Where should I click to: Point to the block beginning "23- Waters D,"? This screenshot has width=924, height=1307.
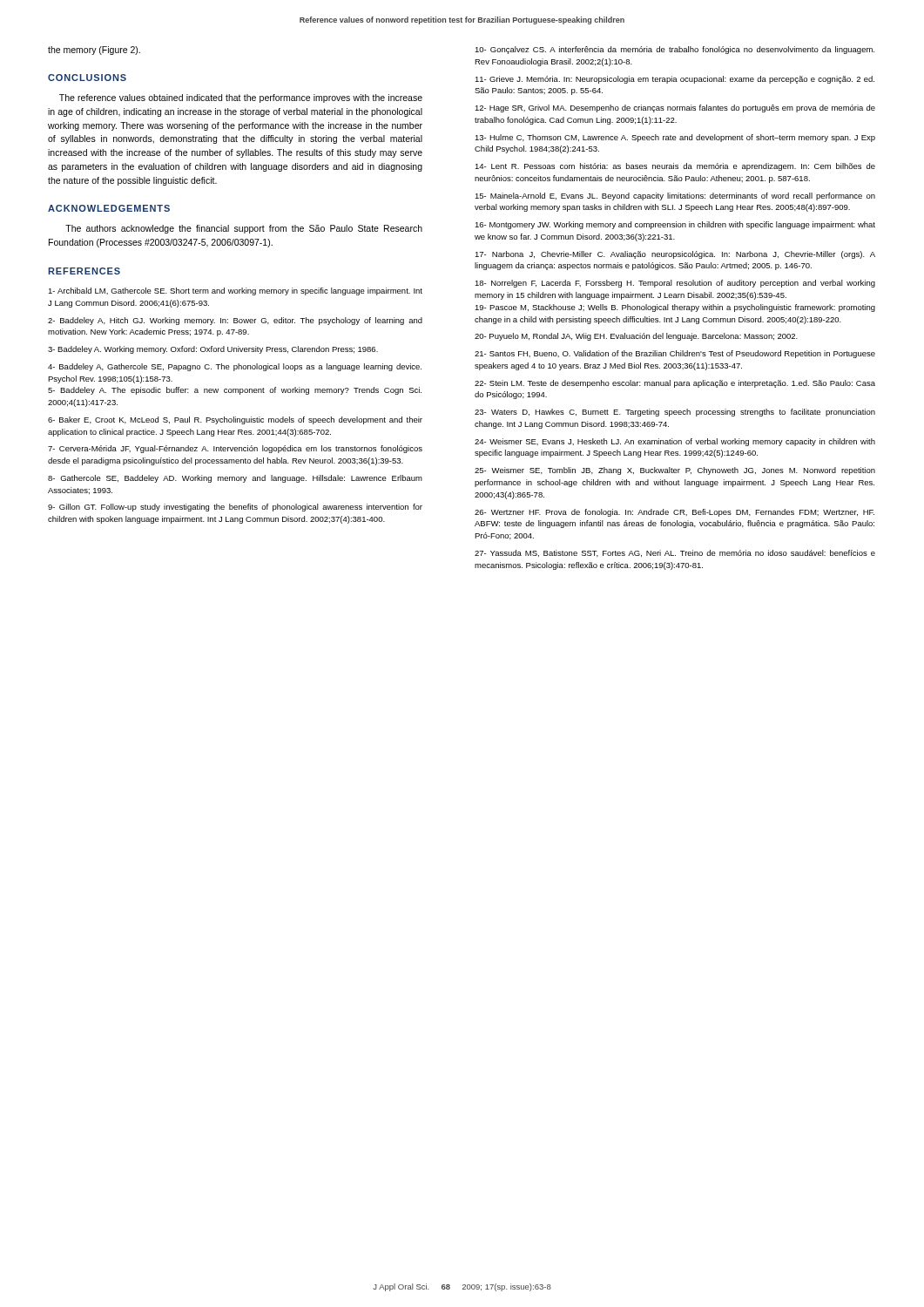coord(675,418)
